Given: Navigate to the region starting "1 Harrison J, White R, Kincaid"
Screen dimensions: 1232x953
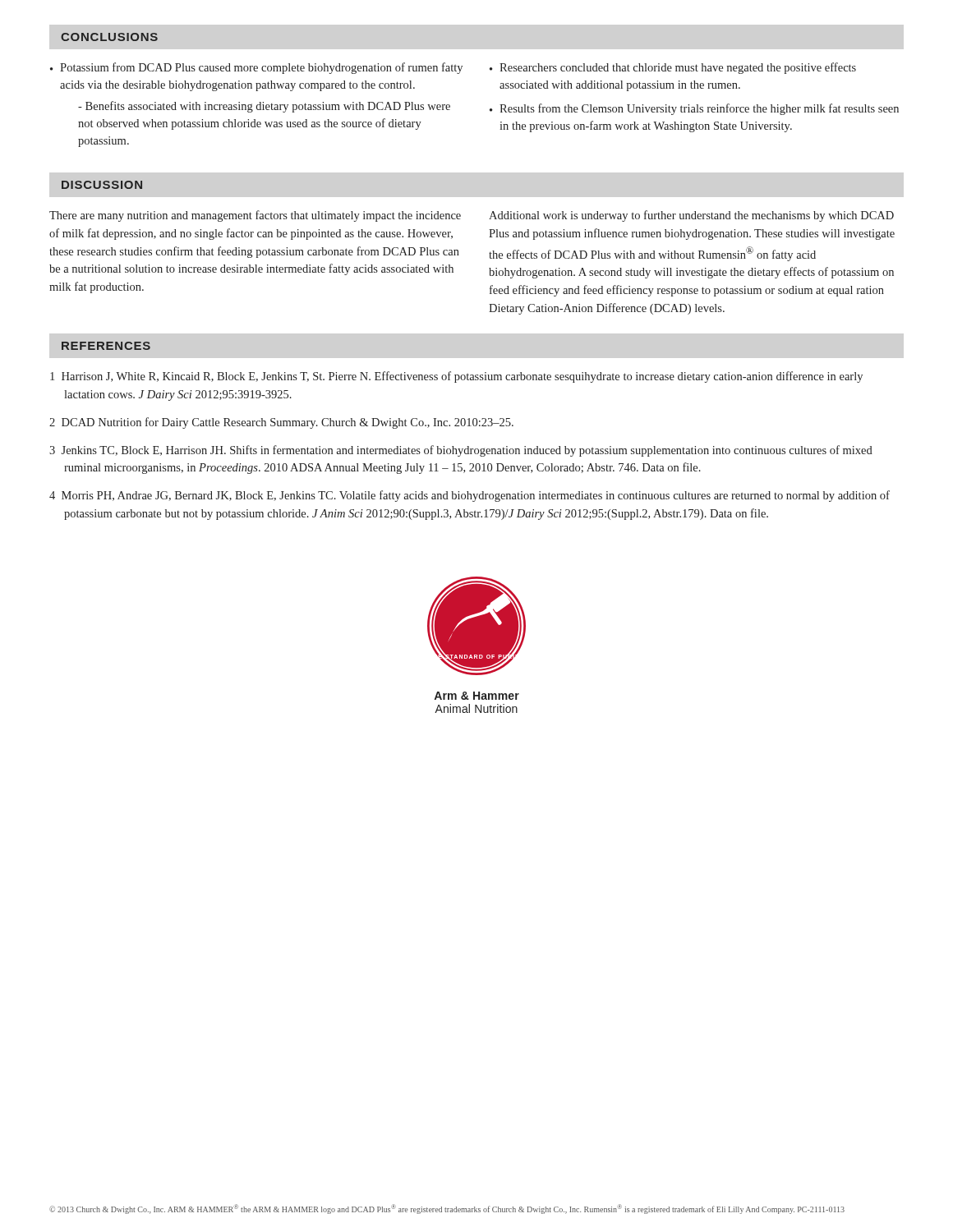Looking at the screenshot, I should coord(456,385).
